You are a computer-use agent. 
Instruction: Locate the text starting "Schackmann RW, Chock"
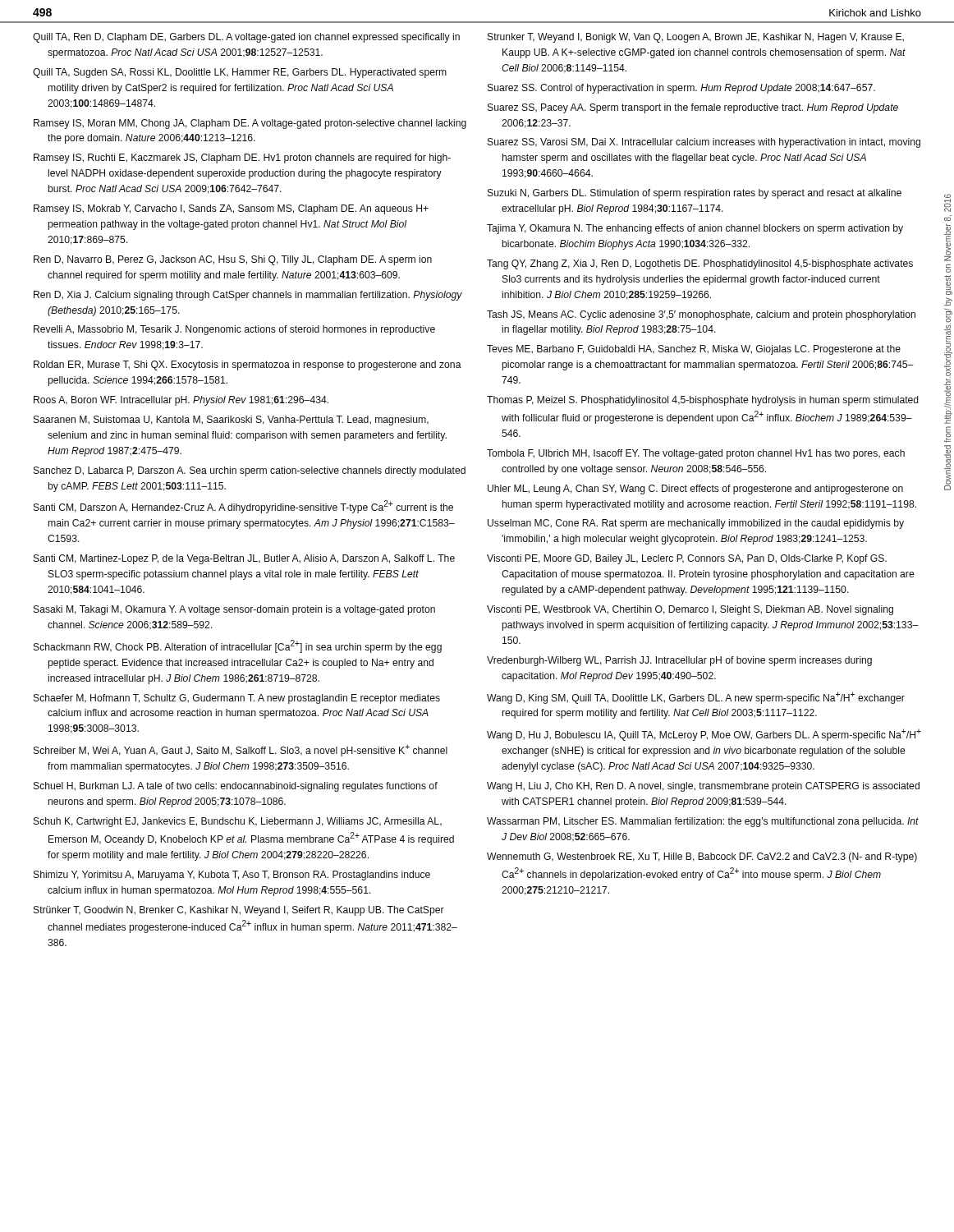coord(237,661)
